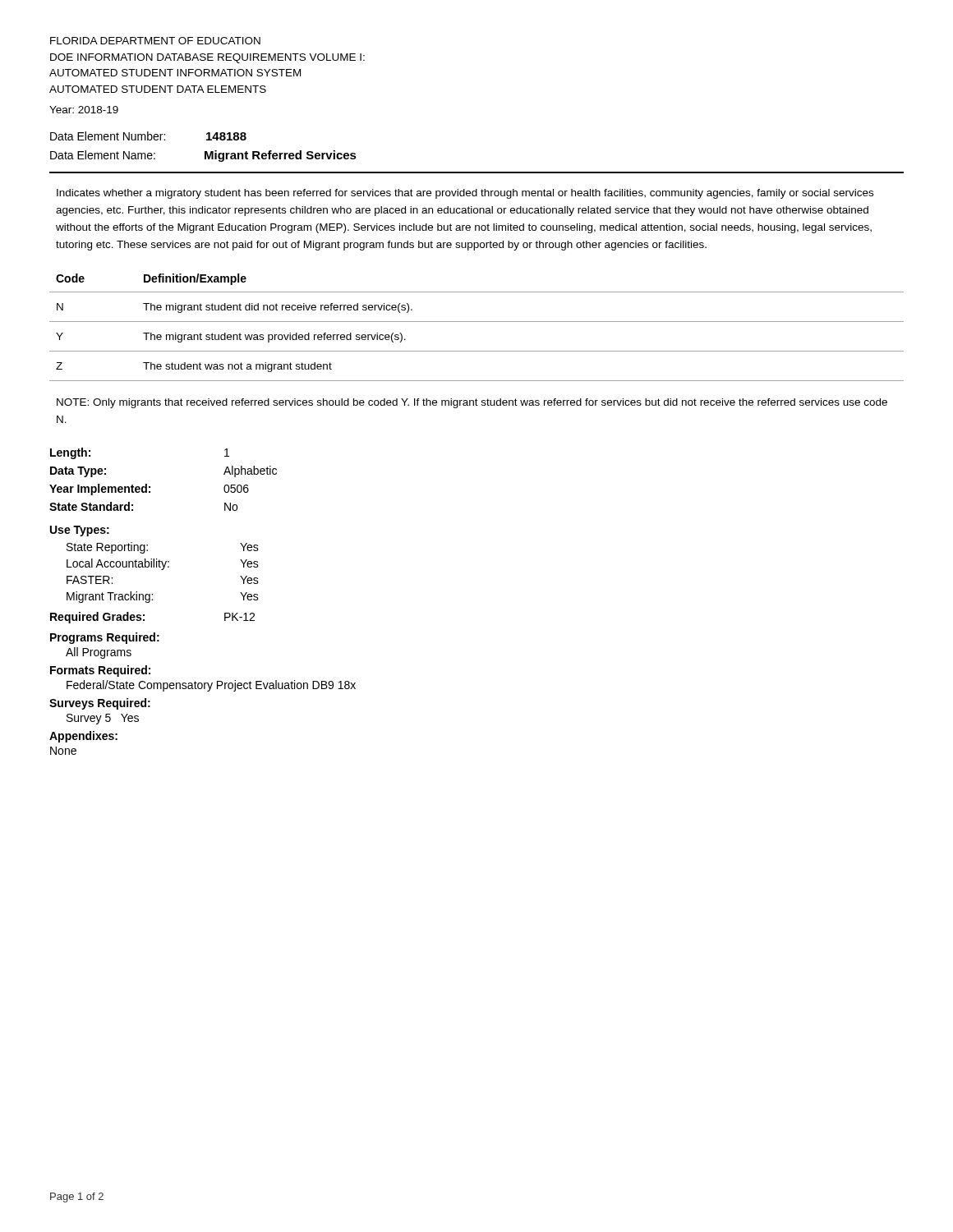
Task: Point to the region starting "Use Types:"
Action: (80, 530)
